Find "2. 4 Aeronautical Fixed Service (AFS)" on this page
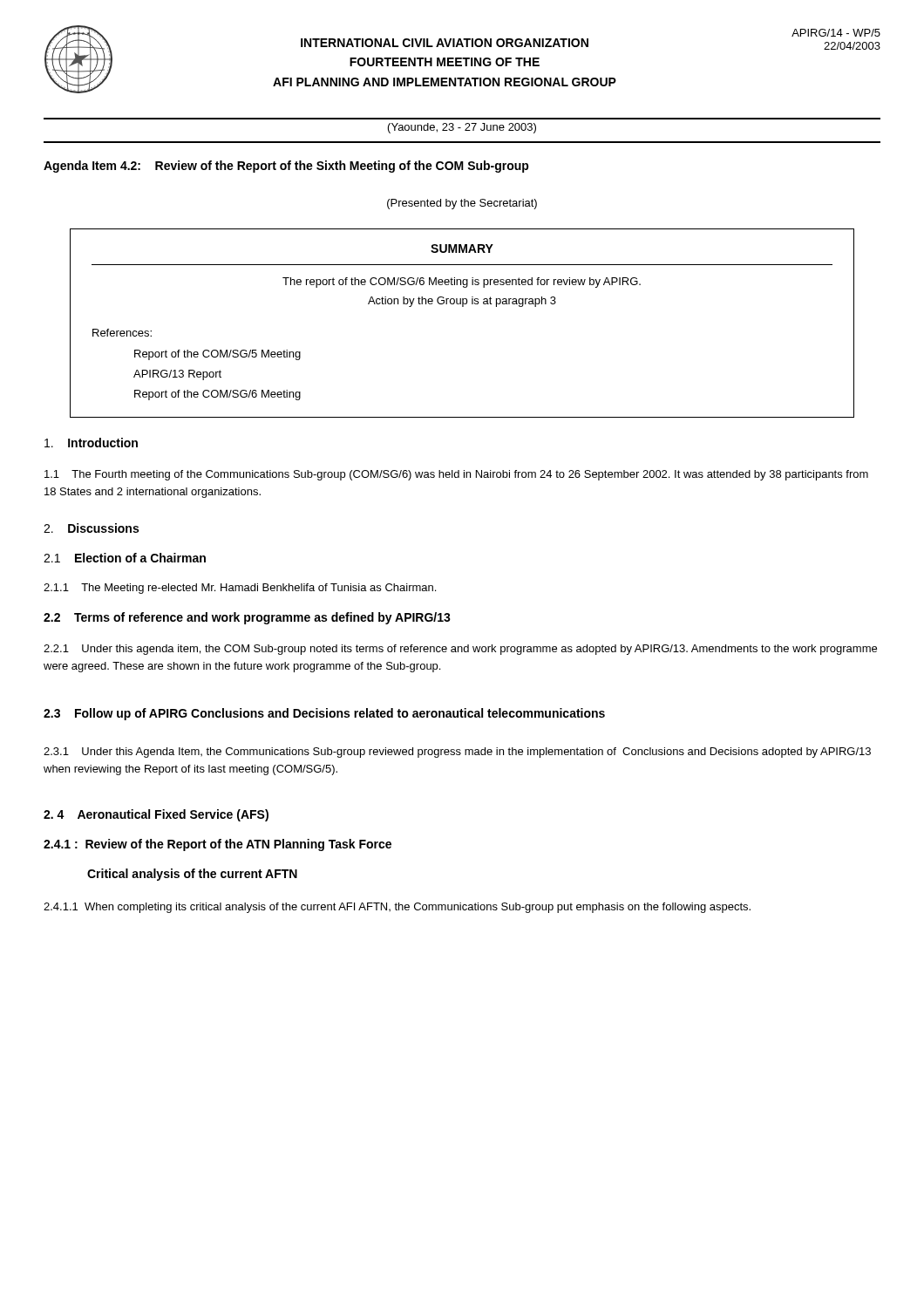 (x=156, y=814)
